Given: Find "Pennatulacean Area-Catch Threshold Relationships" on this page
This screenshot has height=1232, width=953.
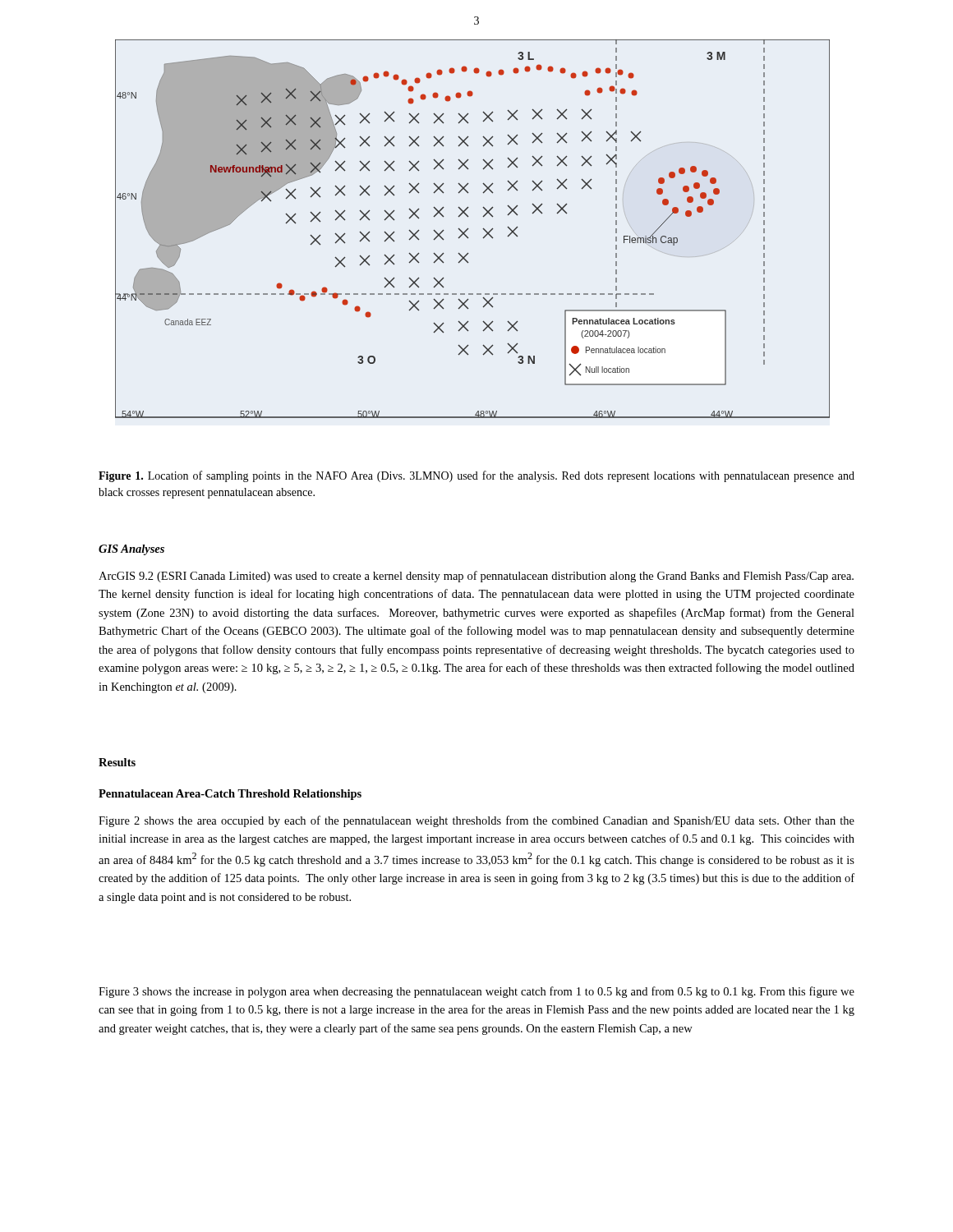Looking at the screenshot, I should pos(230,793).
